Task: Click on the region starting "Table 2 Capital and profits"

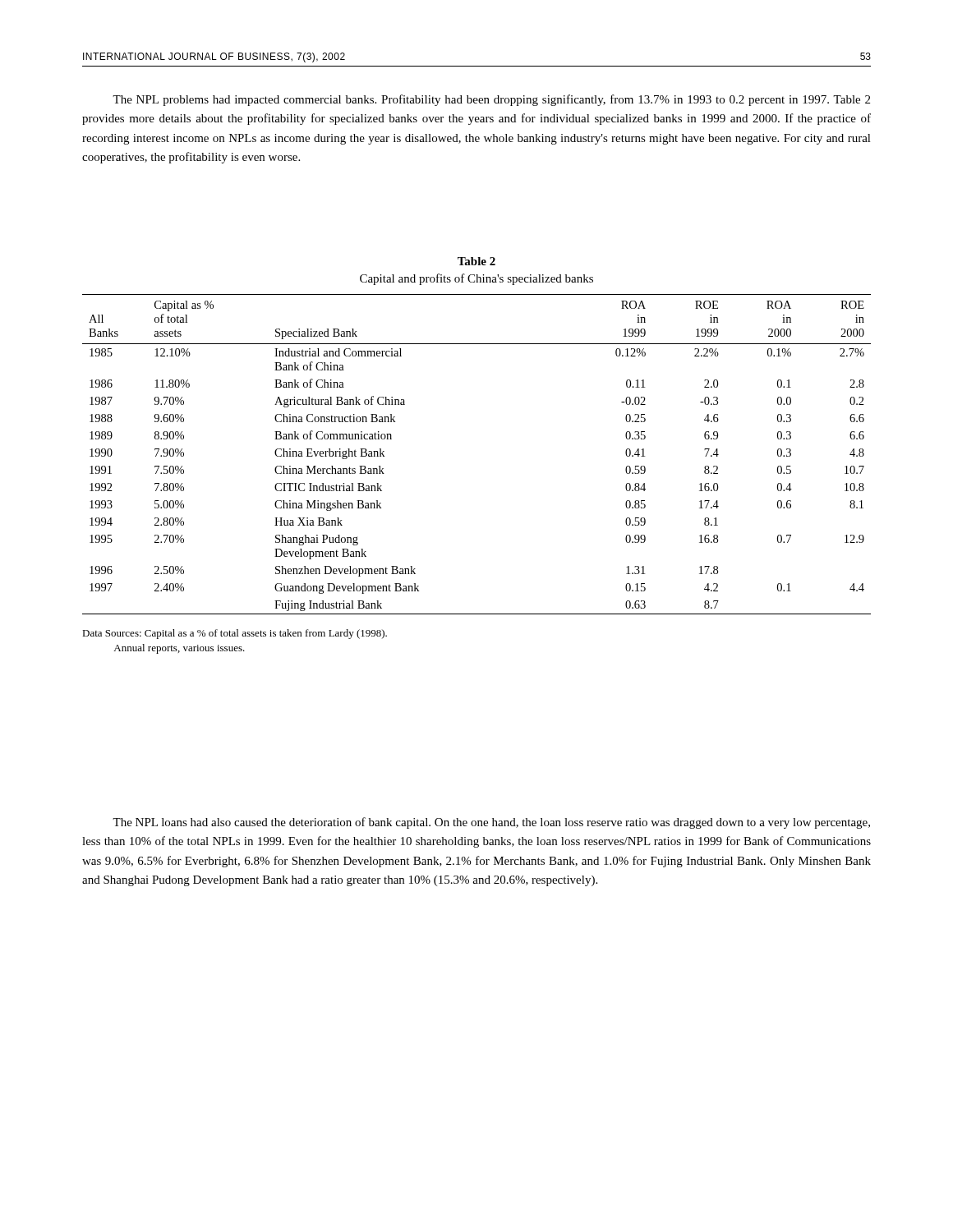Action: click(x=476, y=270)
